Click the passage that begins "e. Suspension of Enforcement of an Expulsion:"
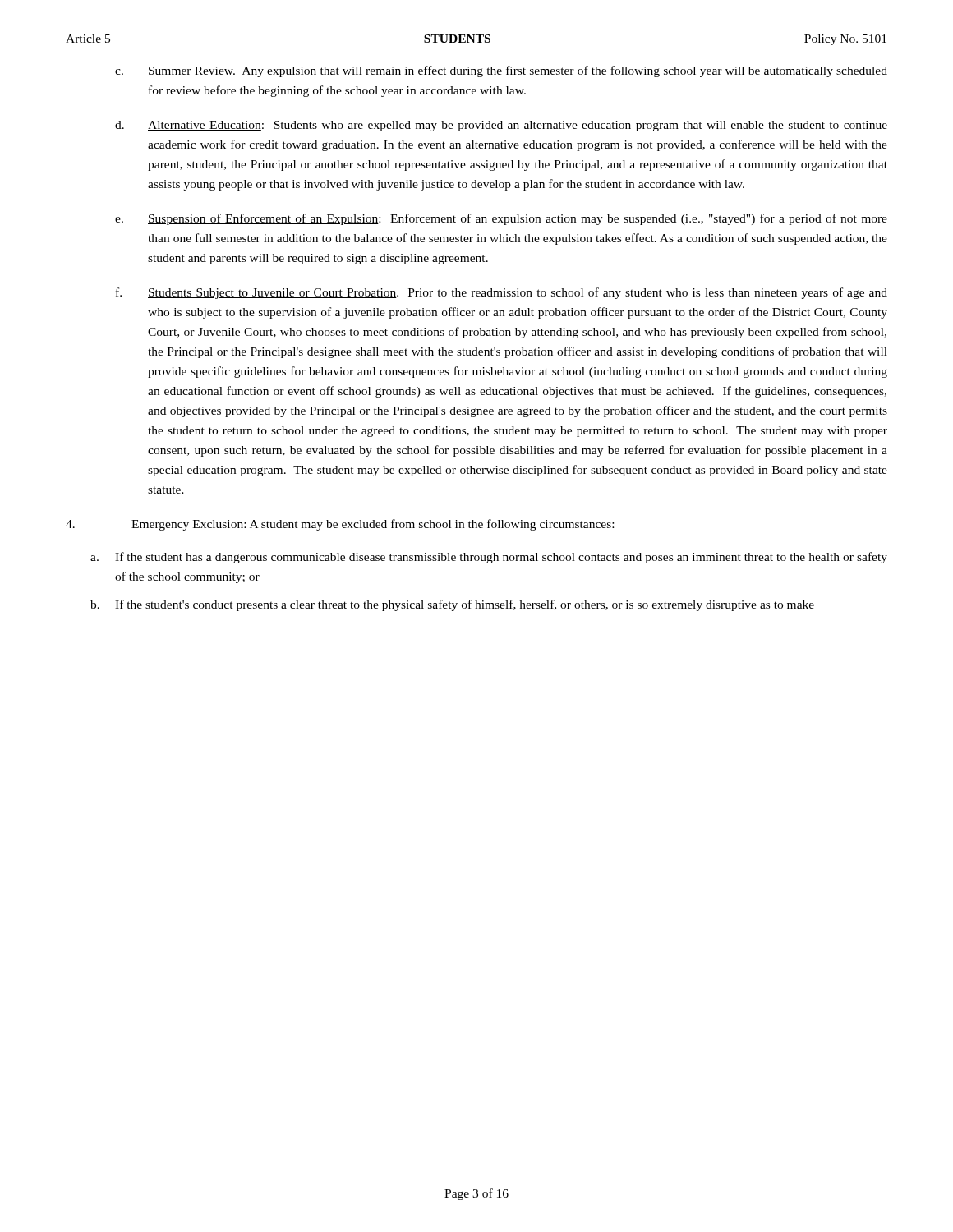The image size is (953, 1232). pos(476,238)
